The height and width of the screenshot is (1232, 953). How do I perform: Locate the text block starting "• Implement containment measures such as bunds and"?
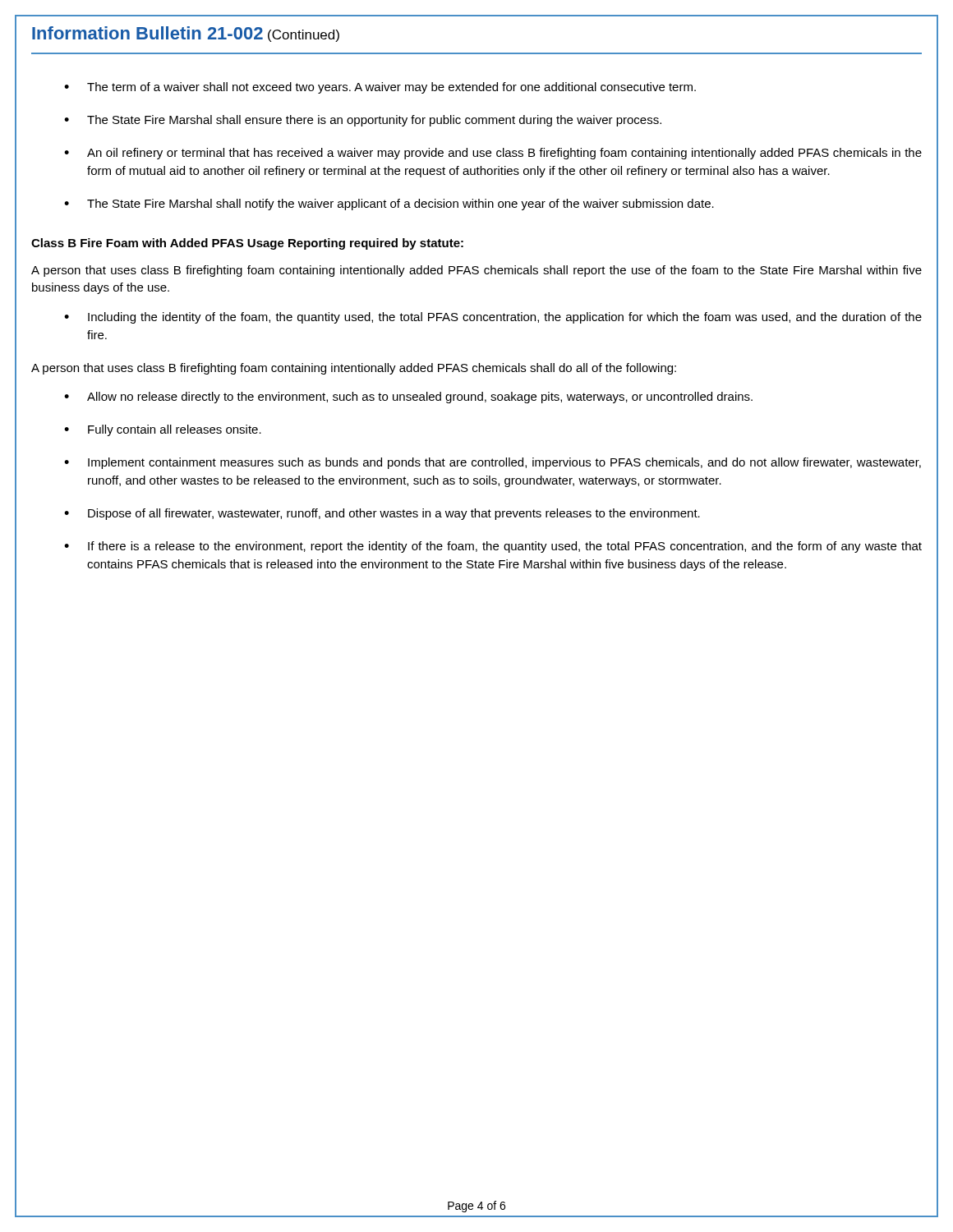(x=493, y=471)
